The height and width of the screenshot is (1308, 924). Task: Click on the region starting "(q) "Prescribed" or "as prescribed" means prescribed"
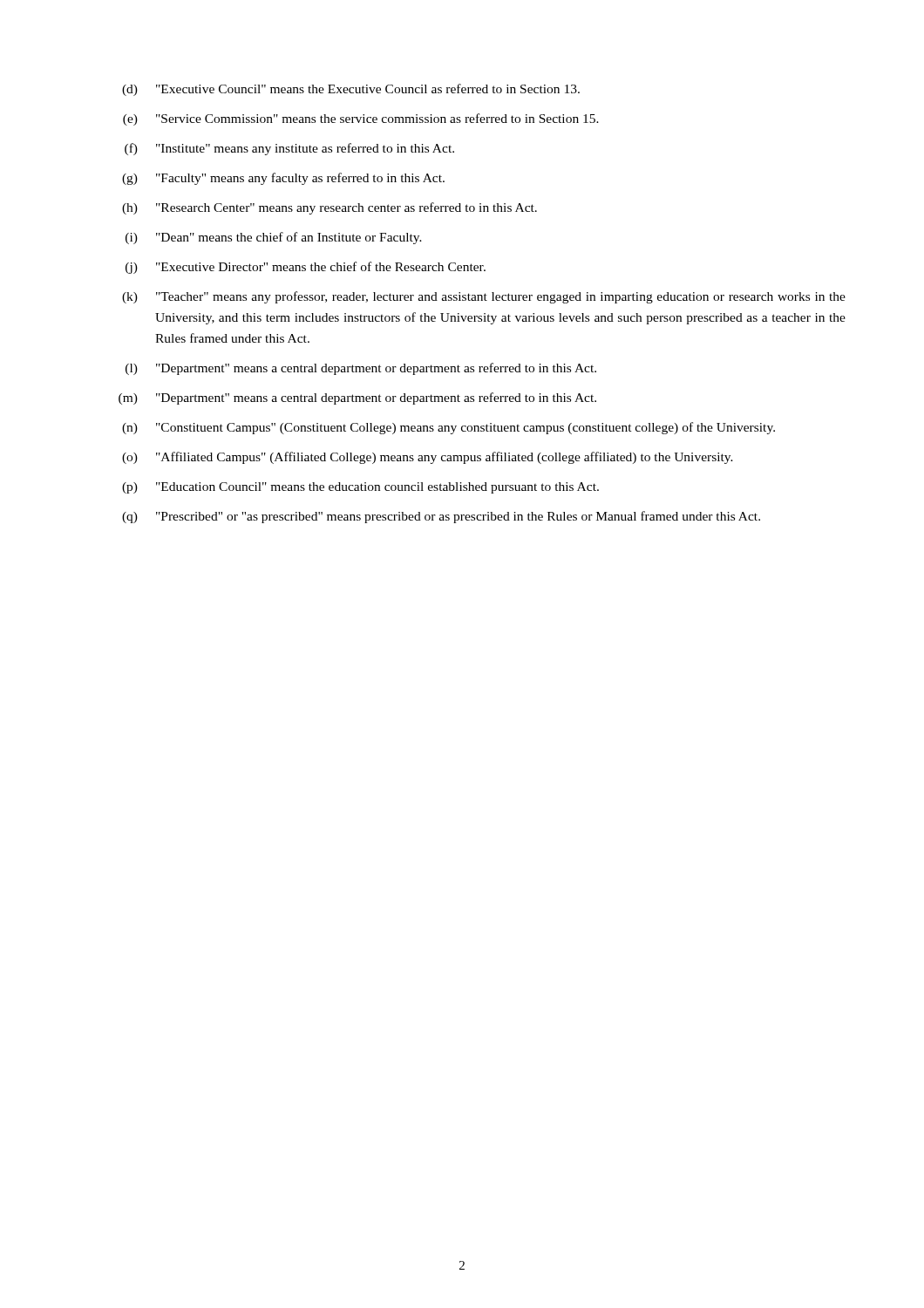pyautogui.click(x=471, y=516)
